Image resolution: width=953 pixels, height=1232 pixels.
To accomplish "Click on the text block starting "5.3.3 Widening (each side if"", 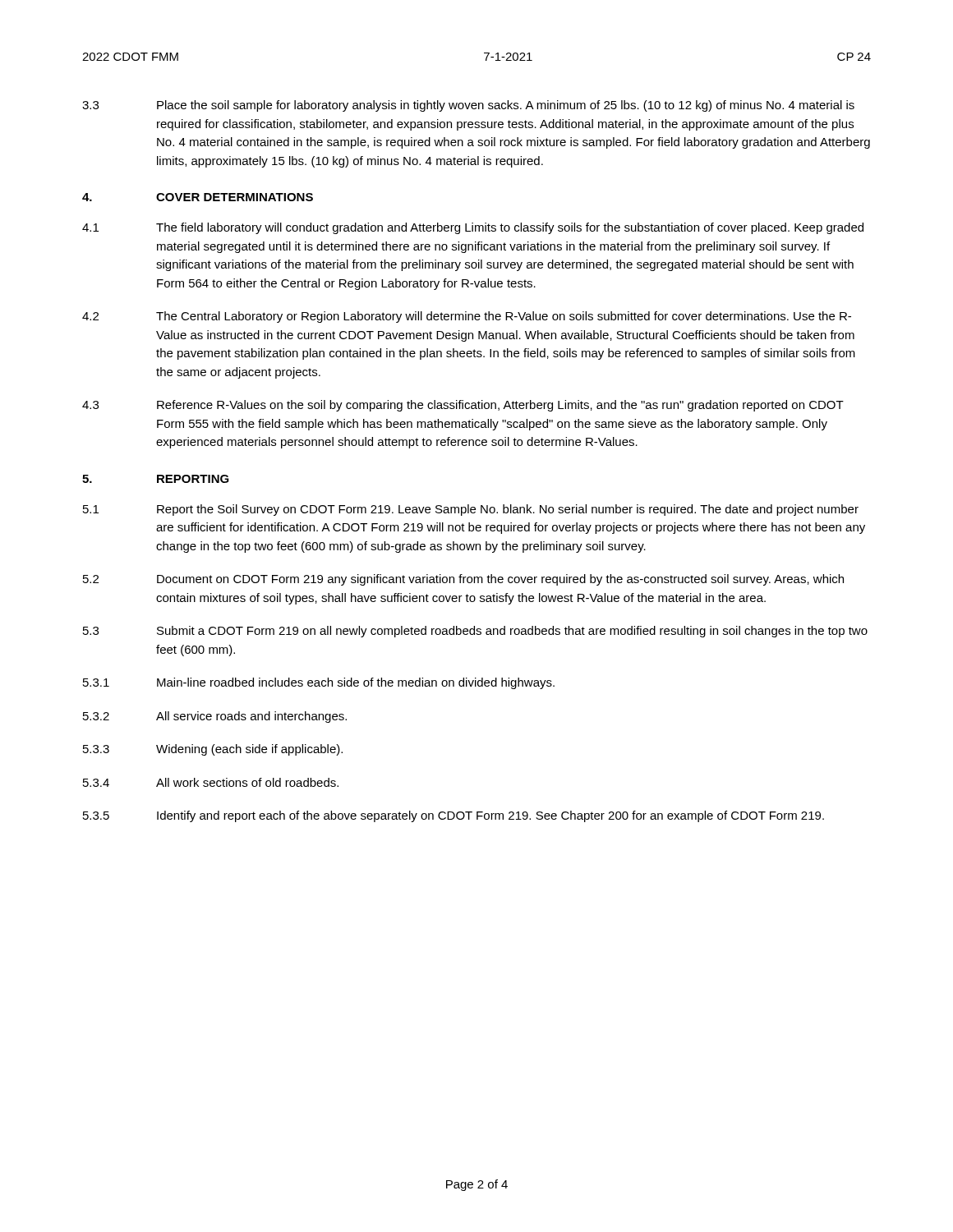I will [213, 750].
